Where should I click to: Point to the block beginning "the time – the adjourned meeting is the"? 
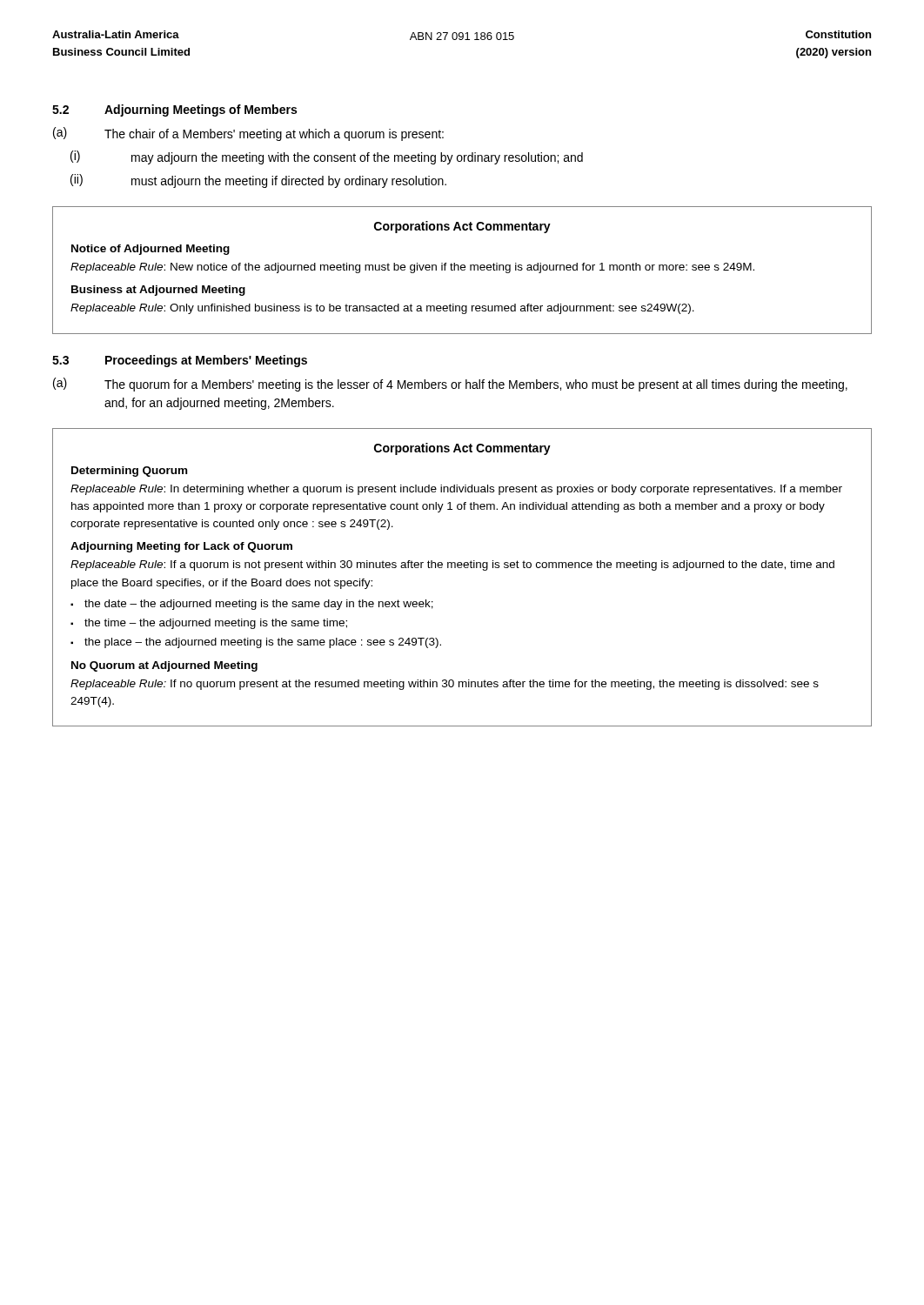click(x=216, y=622)
